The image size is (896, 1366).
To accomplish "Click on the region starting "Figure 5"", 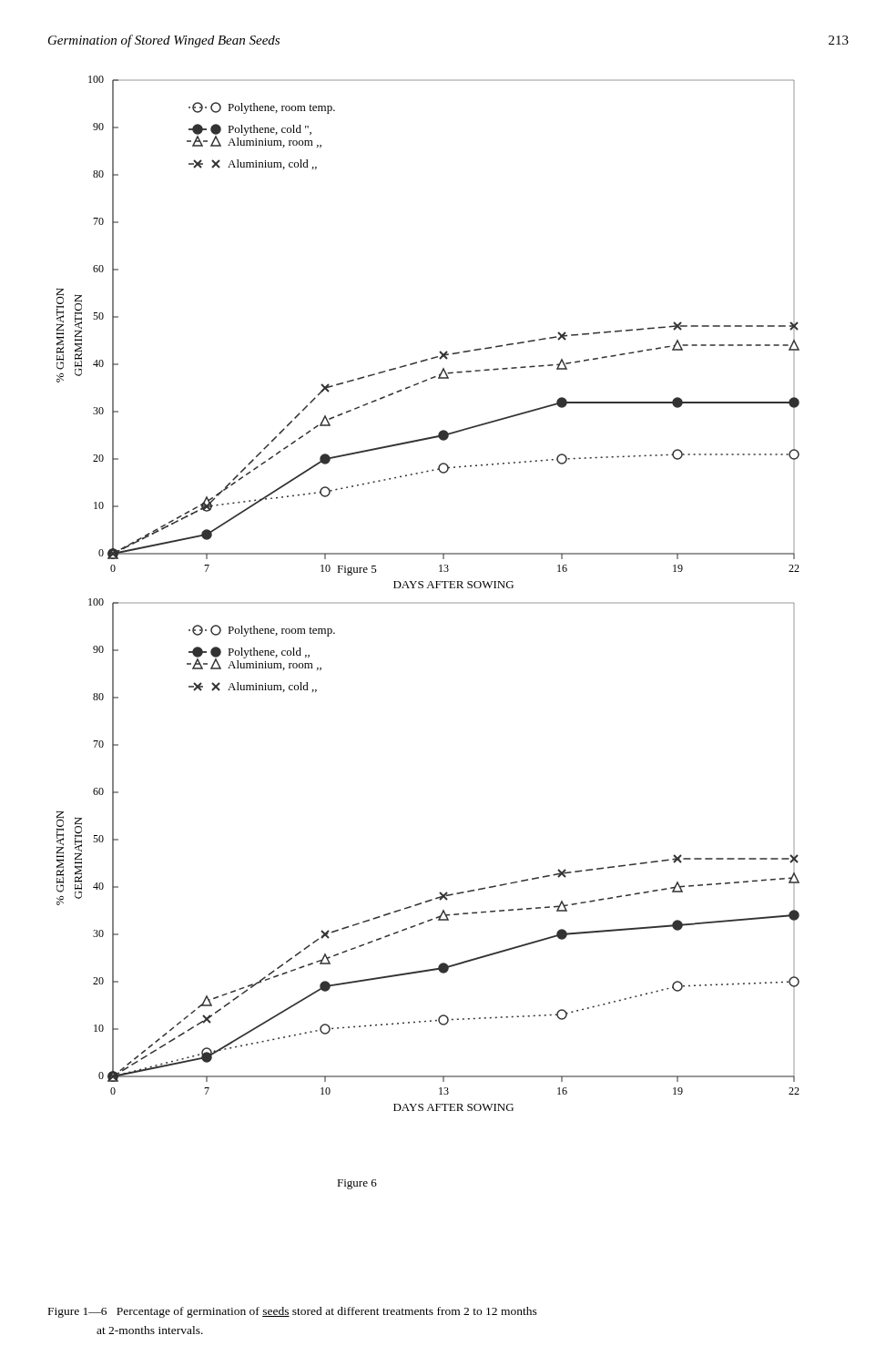I will click(x=357, y=569).
